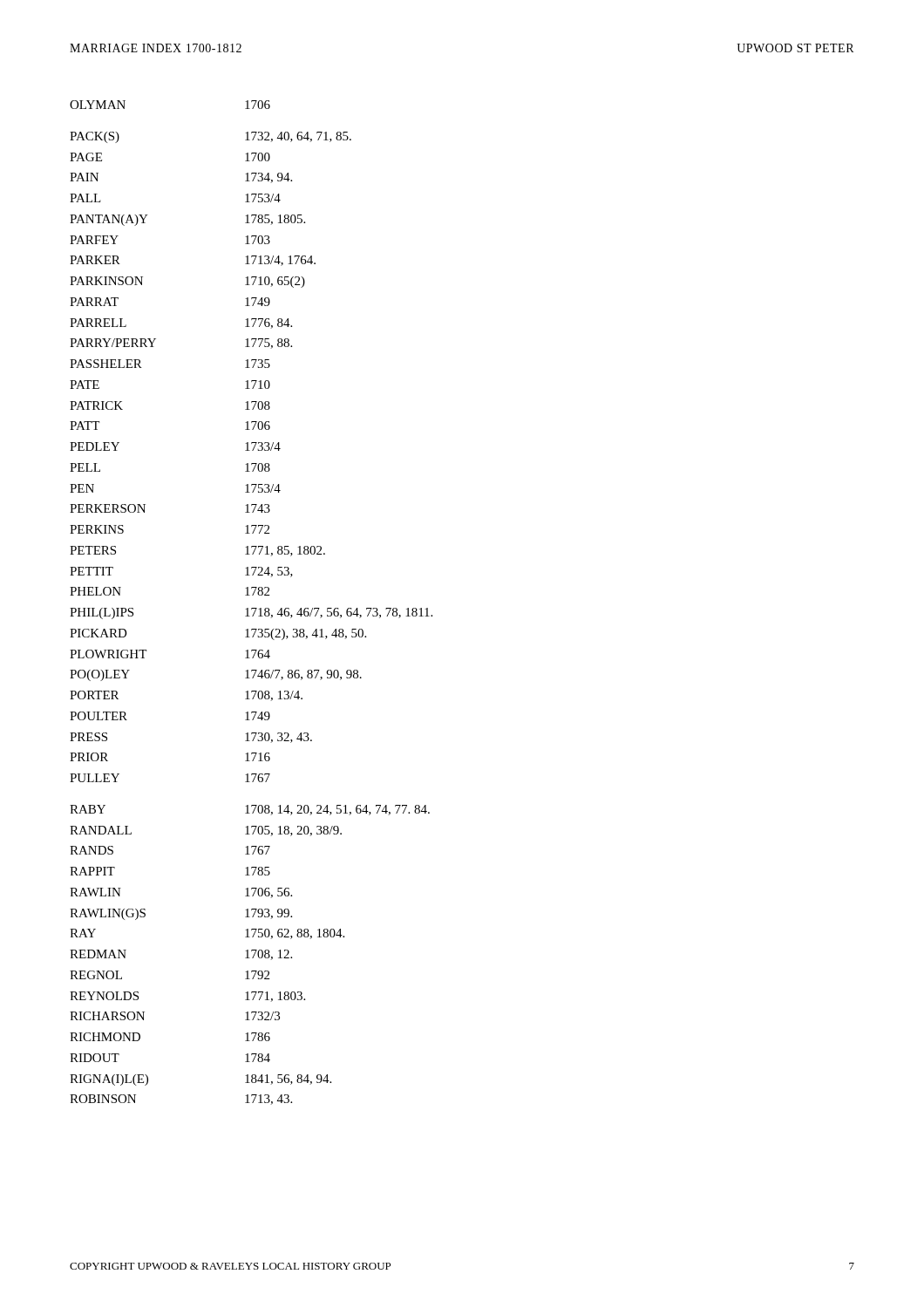
Task: Point to the text block starting "PALL 1753/4"
Action: point(82,198)
